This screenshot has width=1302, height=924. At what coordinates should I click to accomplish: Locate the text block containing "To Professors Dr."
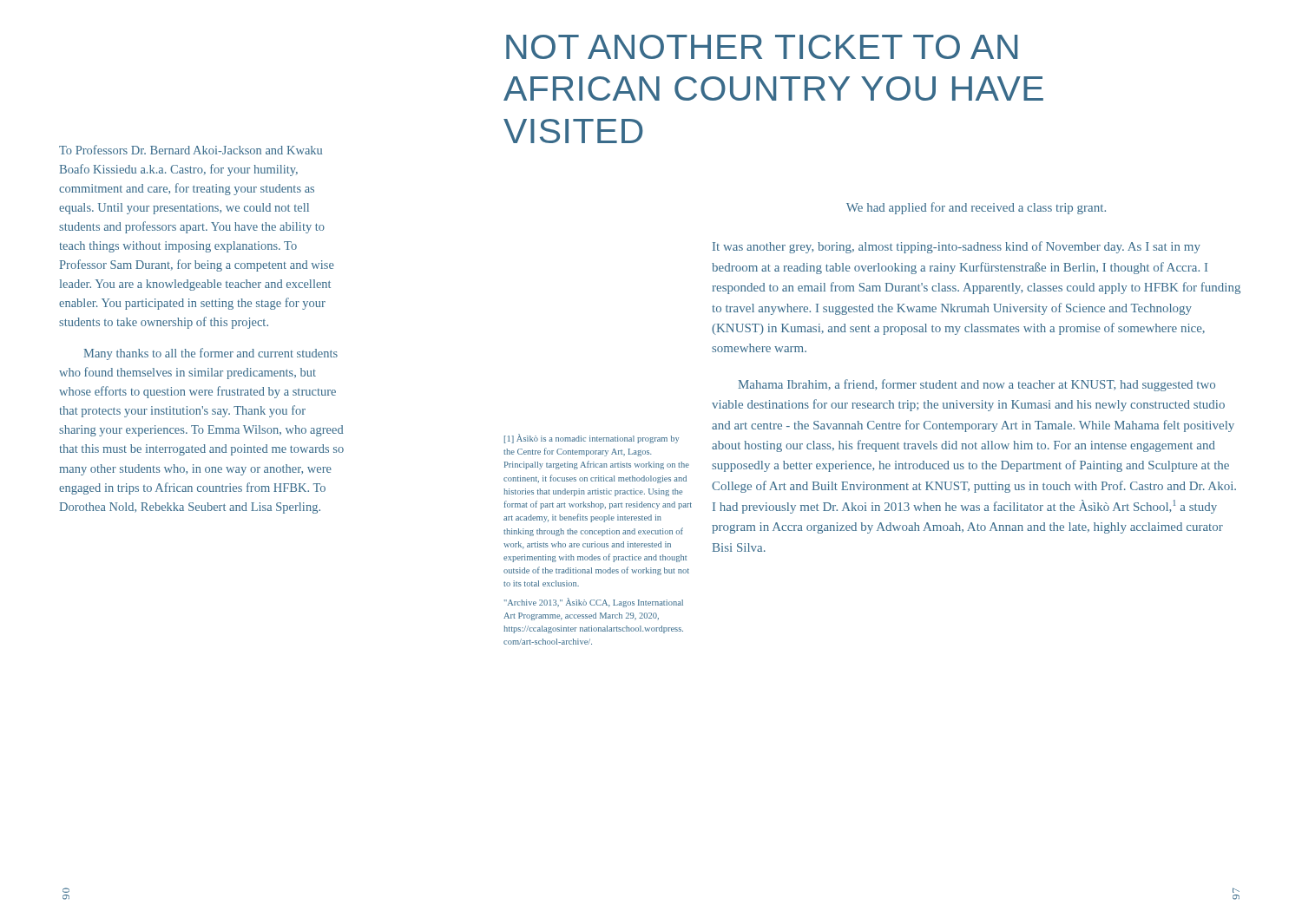click(202, 328)
